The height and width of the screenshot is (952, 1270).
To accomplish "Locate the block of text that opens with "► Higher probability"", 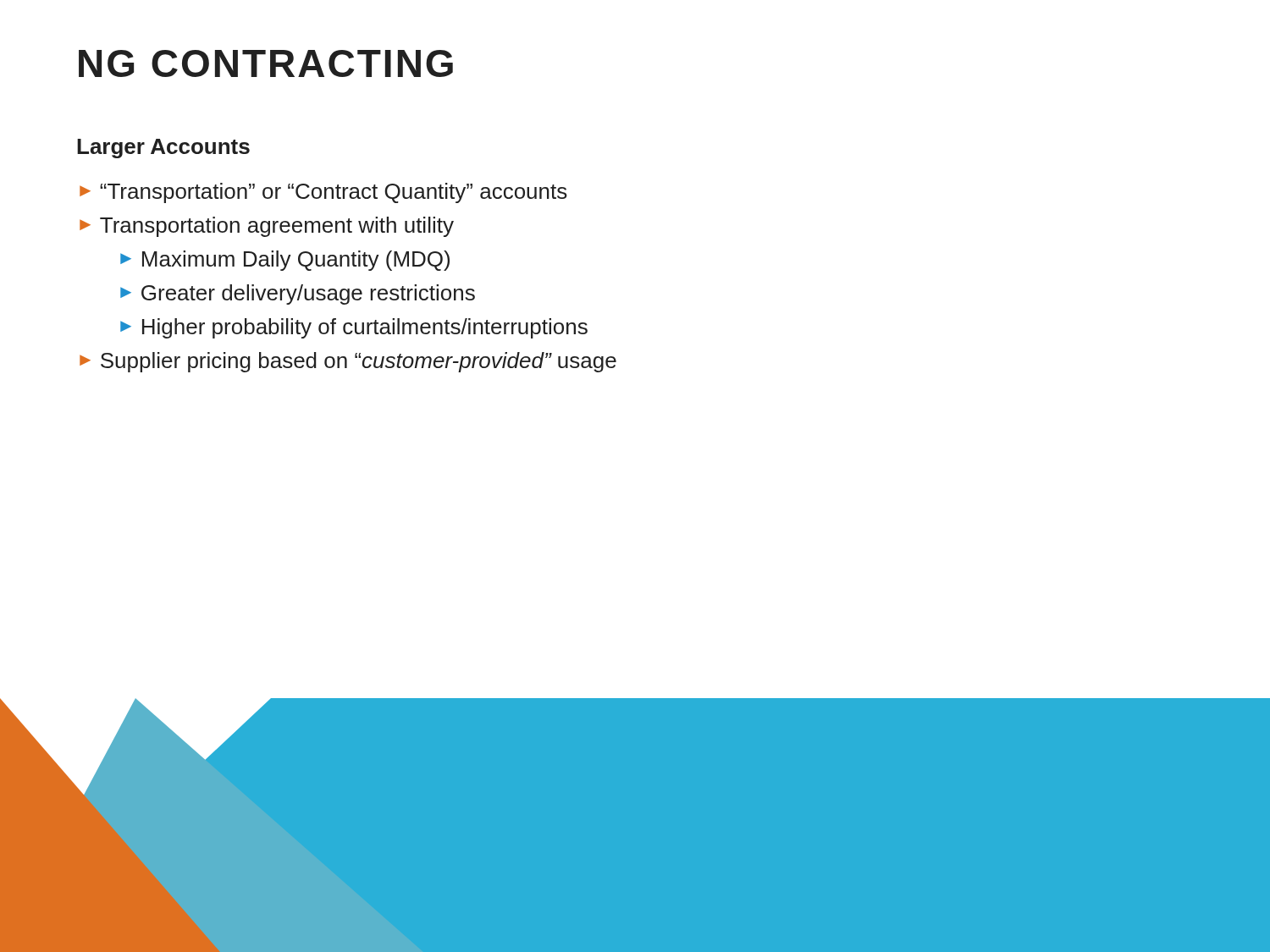I will 352,327.
